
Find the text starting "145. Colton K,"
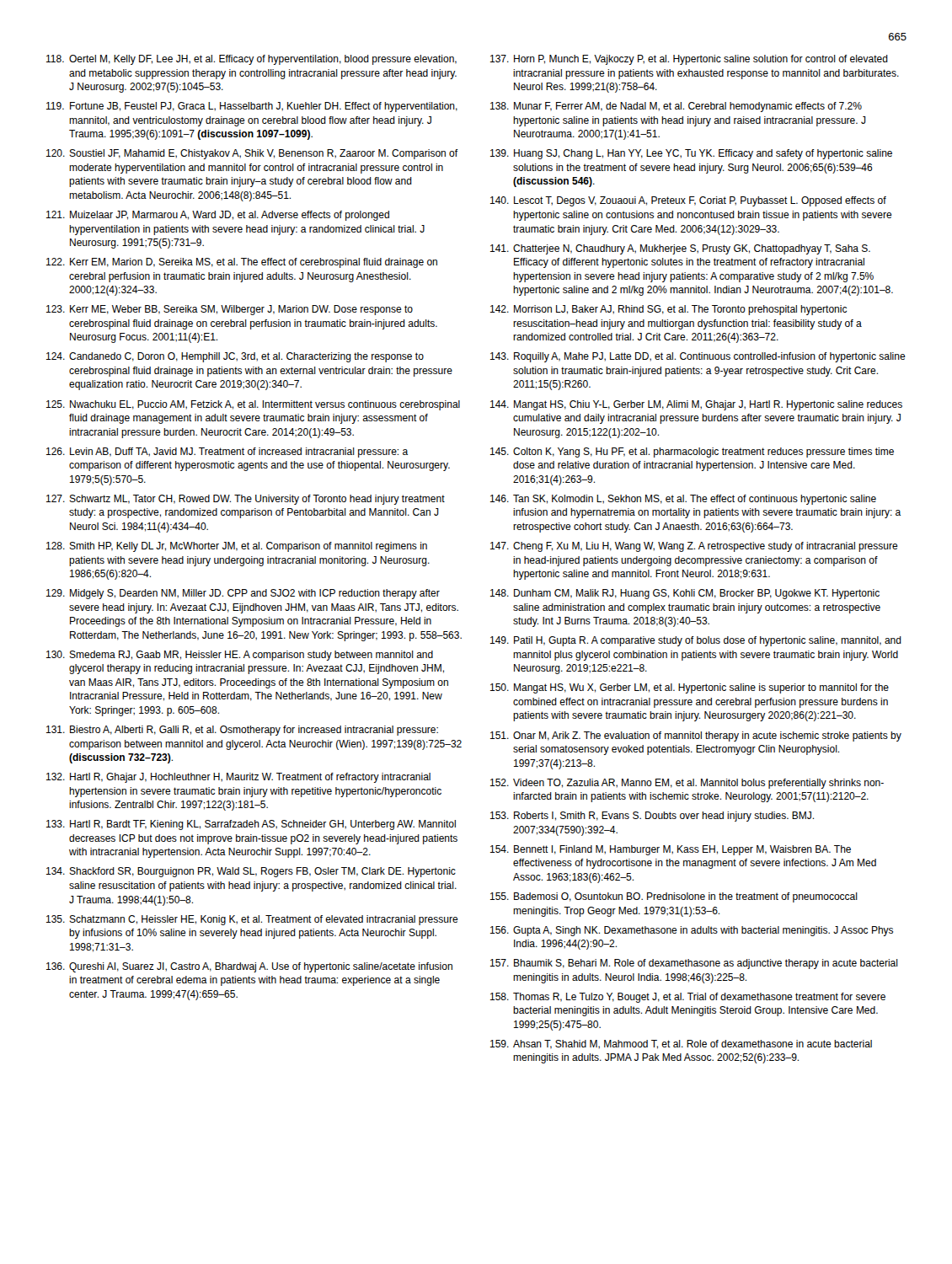[698, 466]
